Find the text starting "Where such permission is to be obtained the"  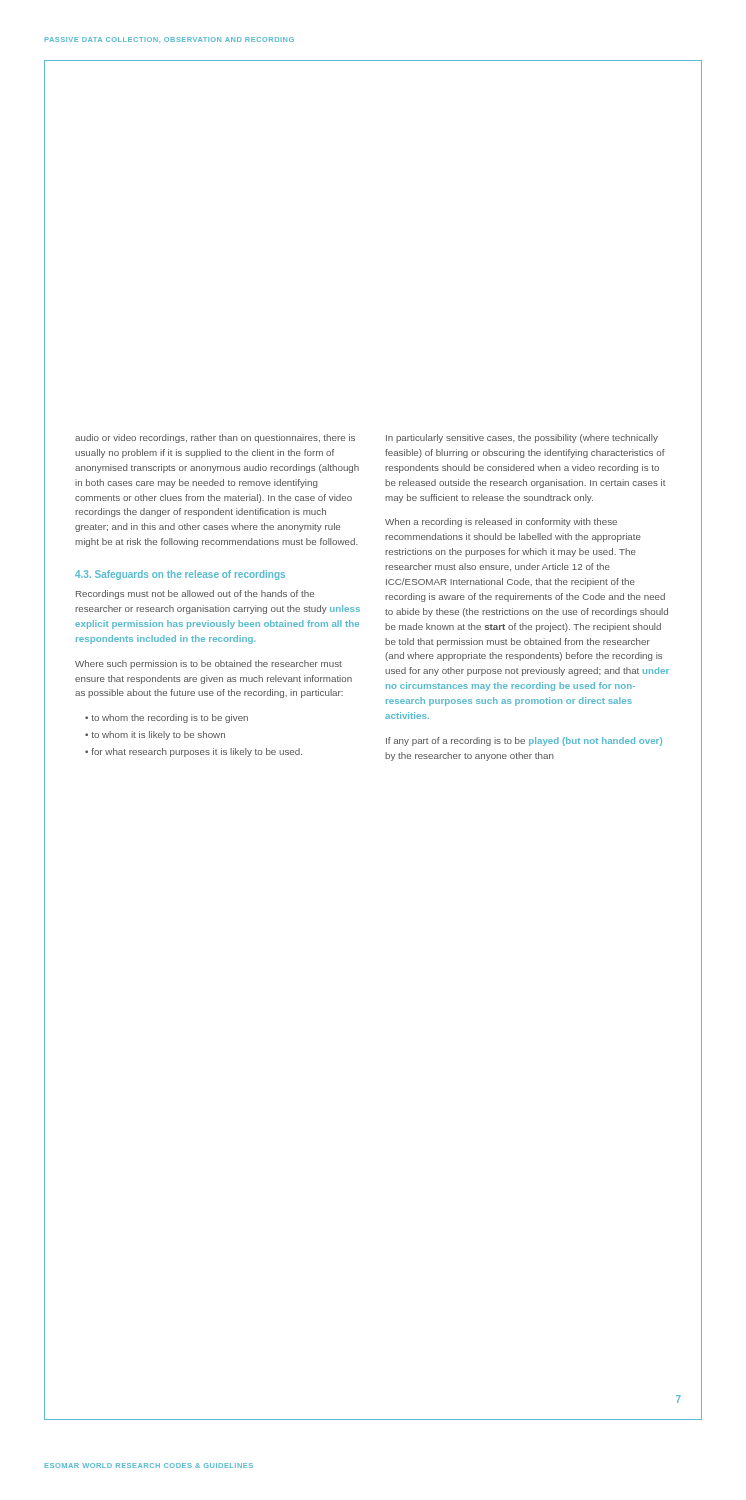point(214,678)
